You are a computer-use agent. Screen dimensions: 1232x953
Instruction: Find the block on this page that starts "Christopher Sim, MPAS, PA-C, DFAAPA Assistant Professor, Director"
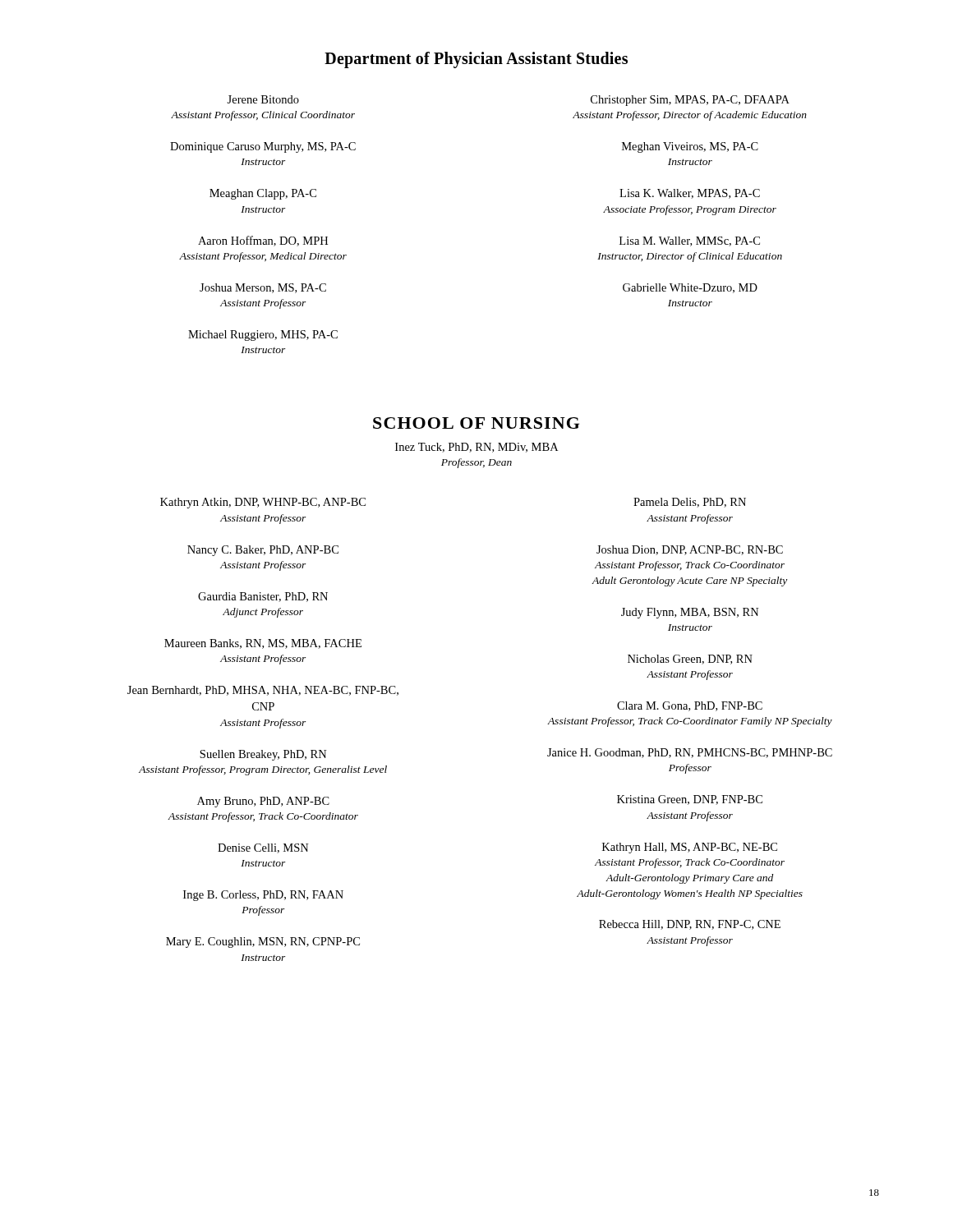point(690,107)
